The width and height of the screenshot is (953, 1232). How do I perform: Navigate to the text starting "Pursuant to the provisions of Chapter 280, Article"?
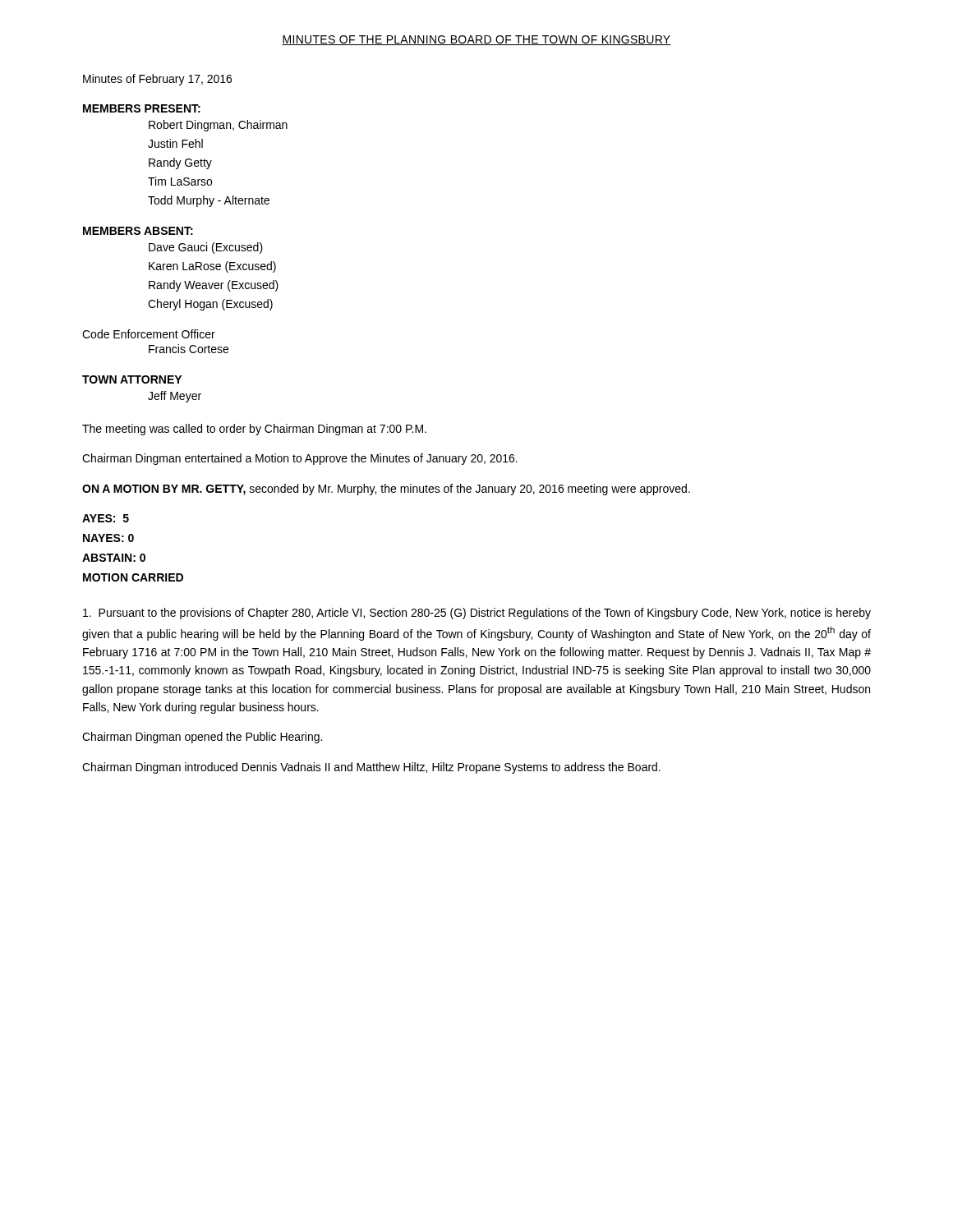(x=476, y=660)
